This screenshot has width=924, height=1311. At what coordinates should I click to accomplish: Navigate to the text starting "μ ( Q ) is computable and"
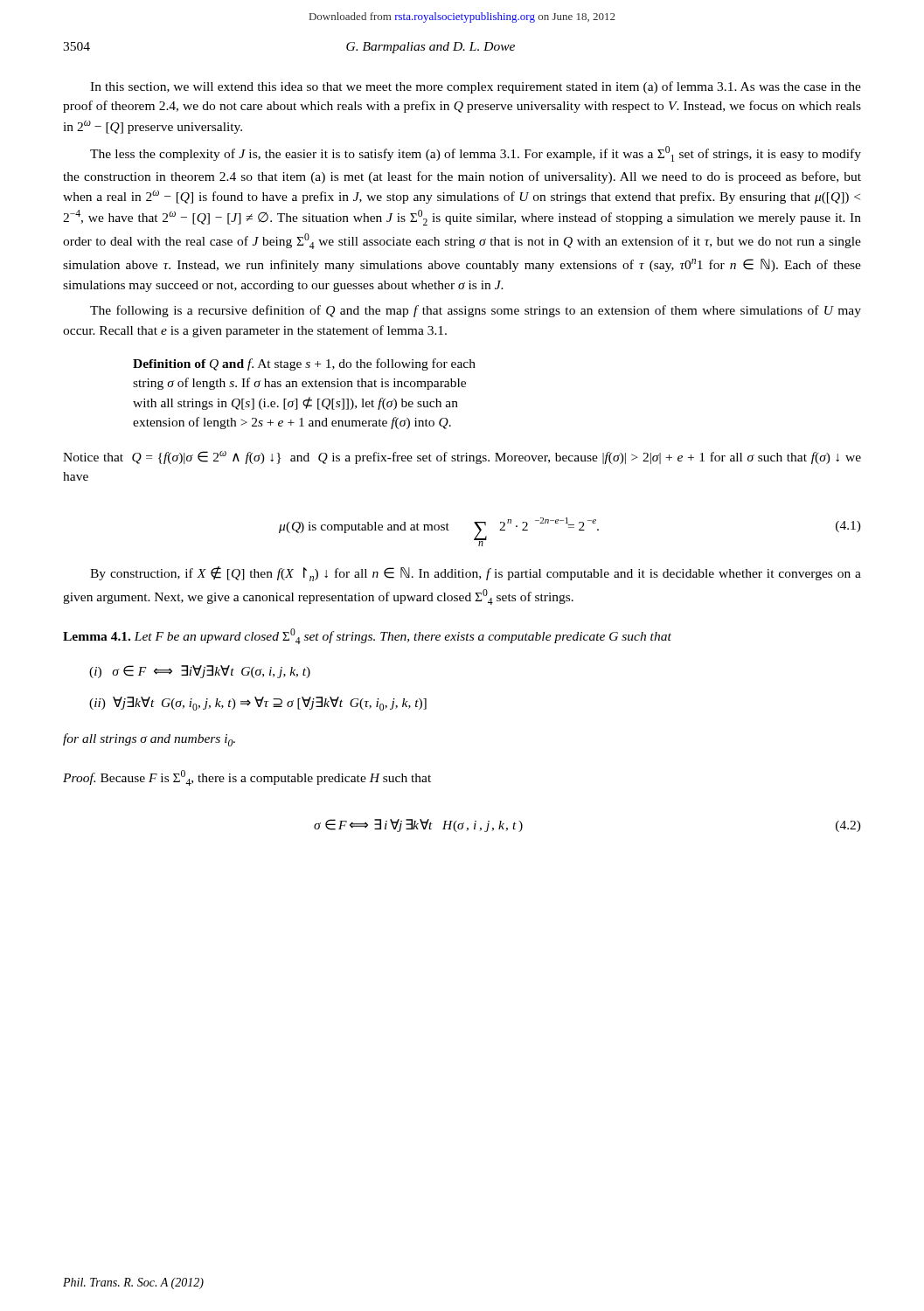548,525
